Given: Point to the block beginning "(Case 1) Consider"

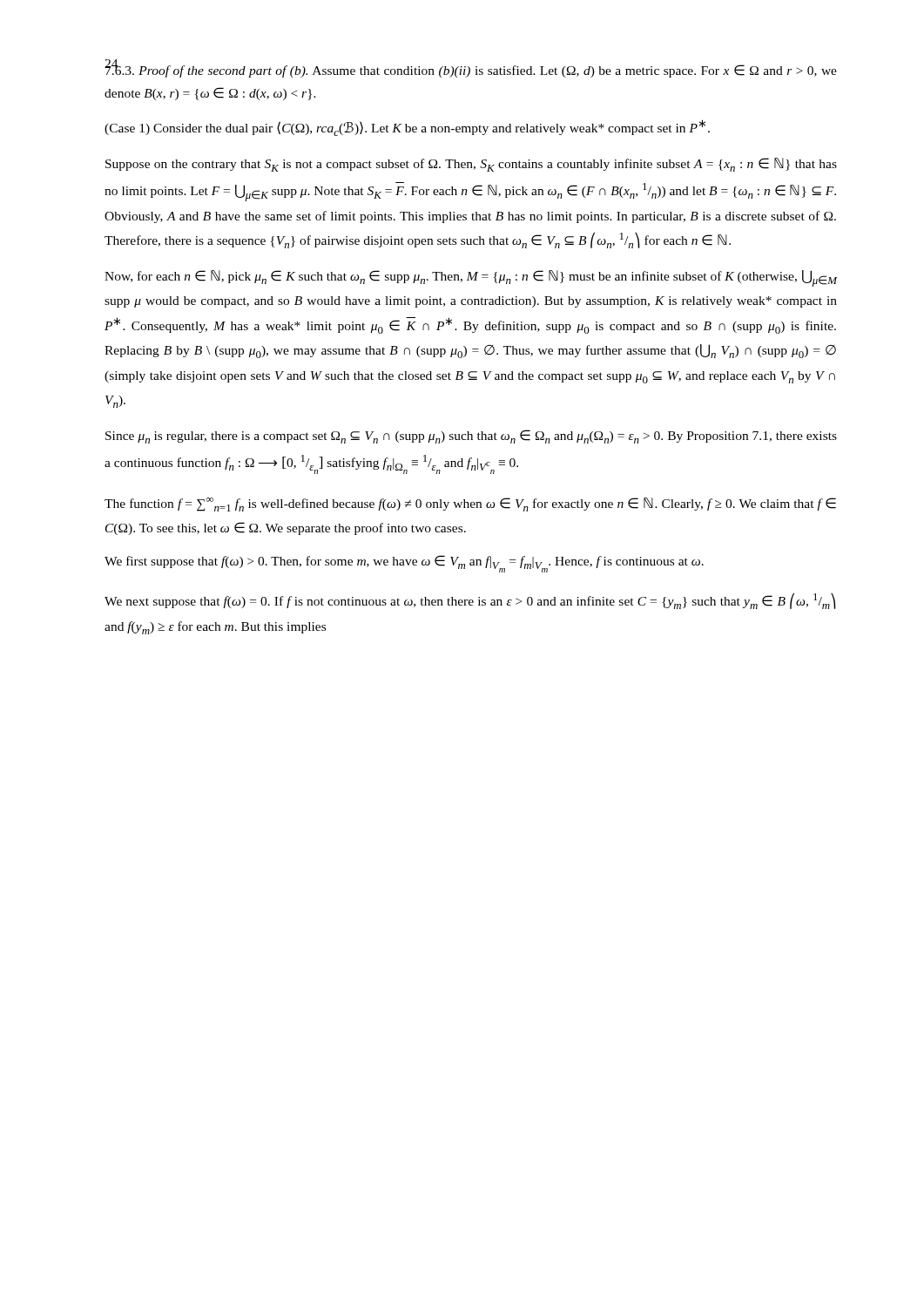Looking at the screenshot, I should pyautogui.click(x=471, y=128).
